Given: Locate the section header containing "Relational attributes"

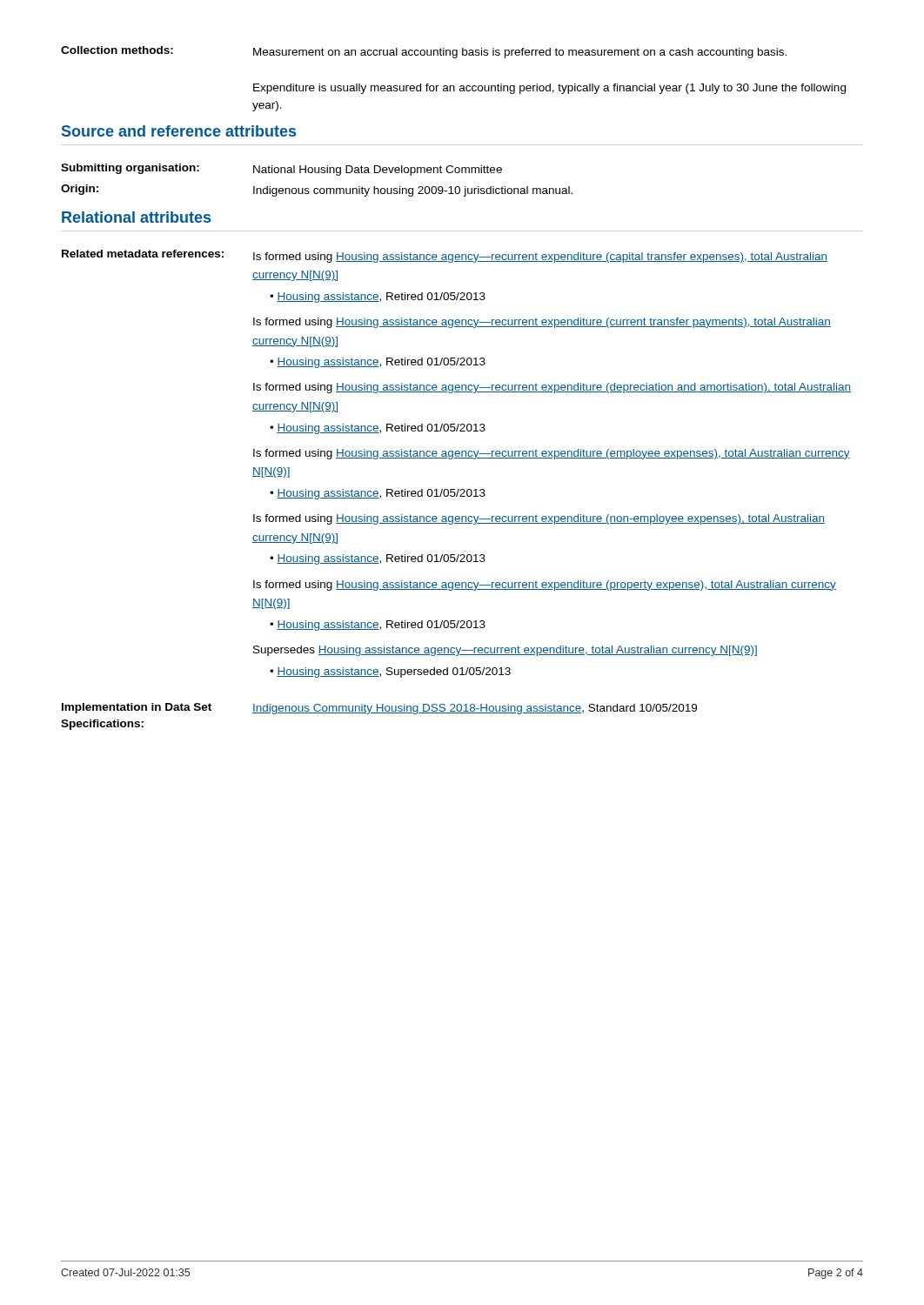Looking at the screenshot, I should click(136, 217).
